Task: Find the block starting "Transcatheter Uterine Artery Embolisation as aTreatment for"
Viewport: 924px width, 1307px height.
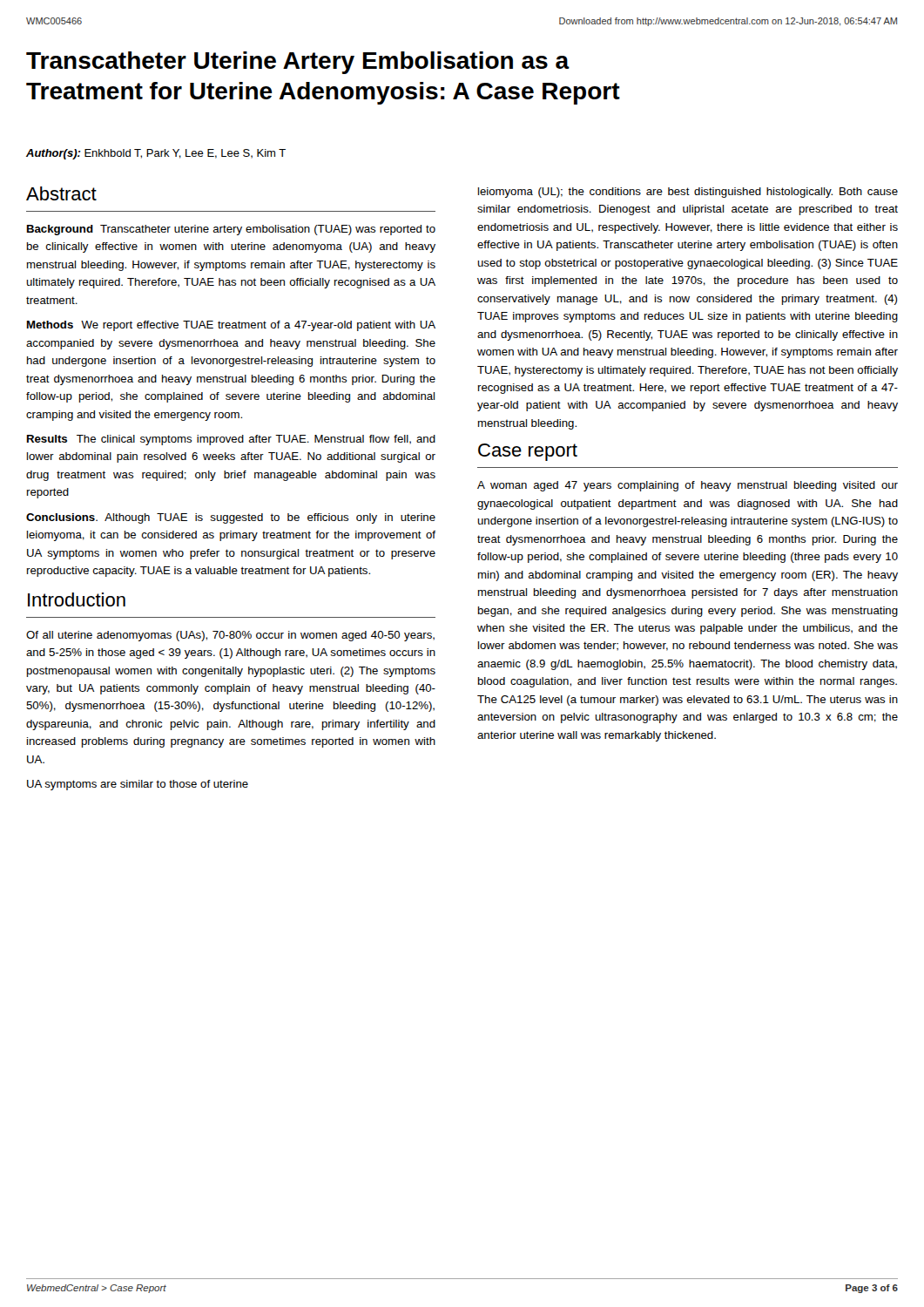Action: click(x=462, y=76)
